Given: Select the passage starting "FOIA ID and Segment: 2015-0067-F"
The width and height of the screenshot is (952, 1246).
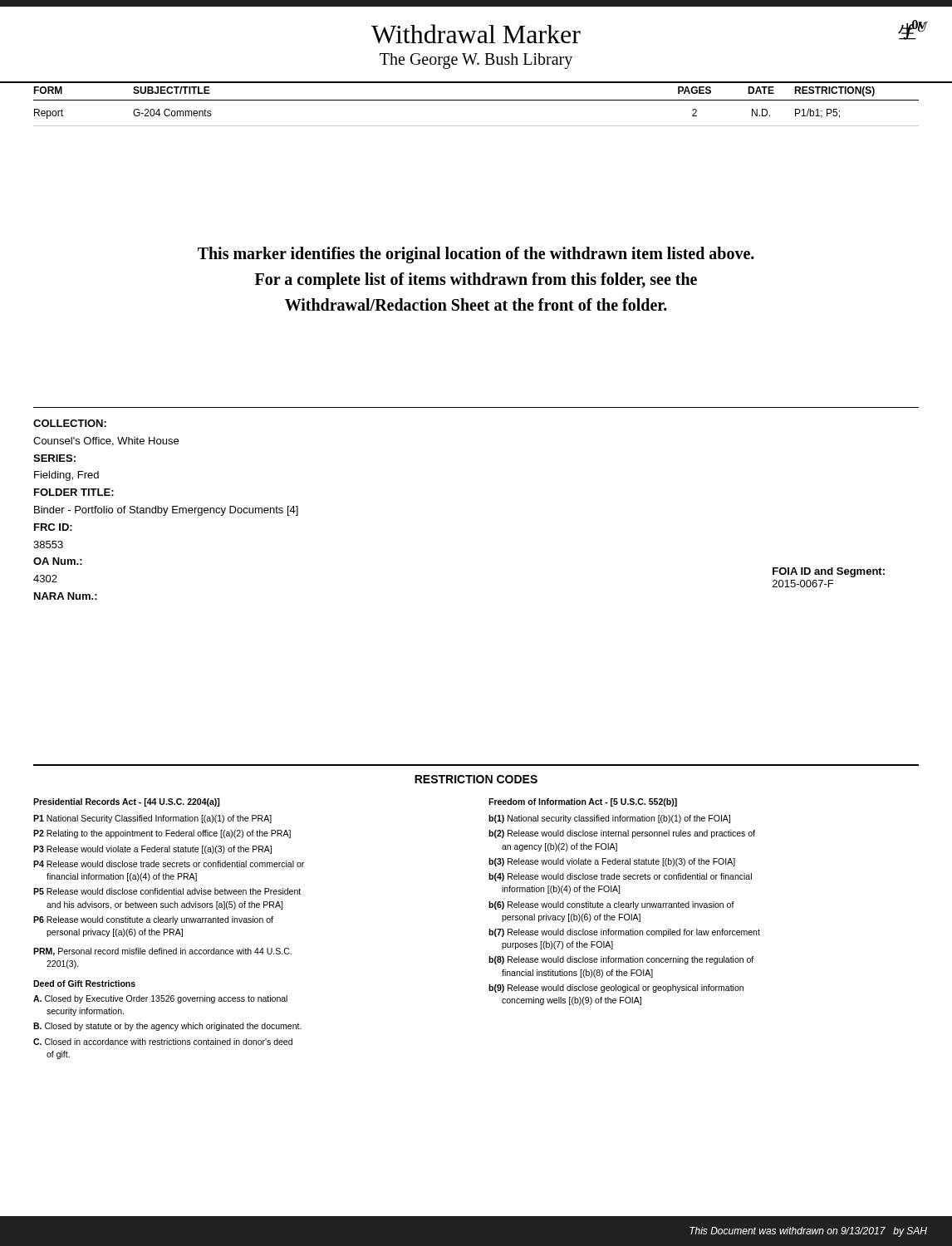Looking at the screenshot, I should point(829,577).
